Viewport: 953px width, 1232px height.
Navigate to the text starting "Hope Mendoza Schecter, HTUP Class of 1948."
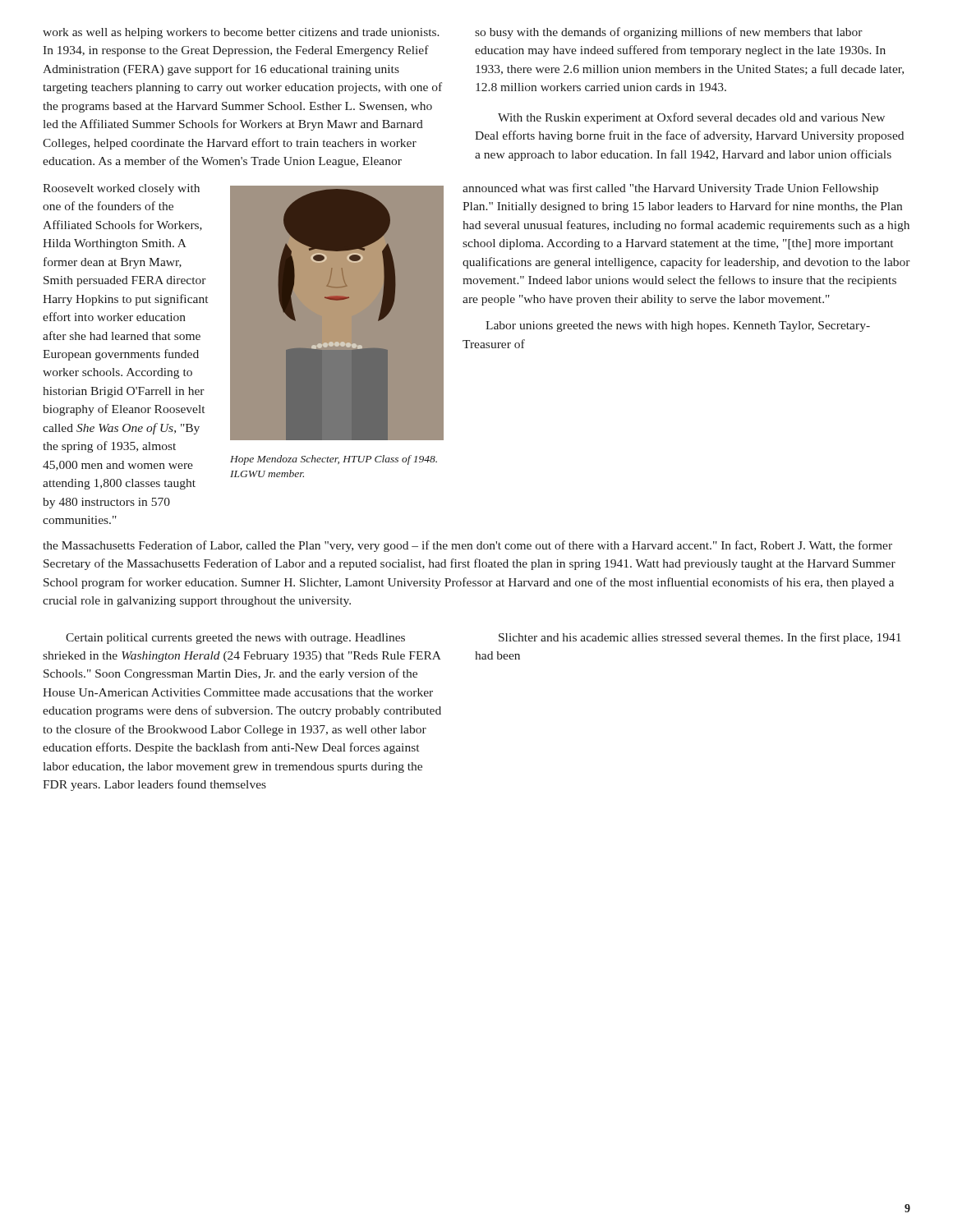(337, 467)
